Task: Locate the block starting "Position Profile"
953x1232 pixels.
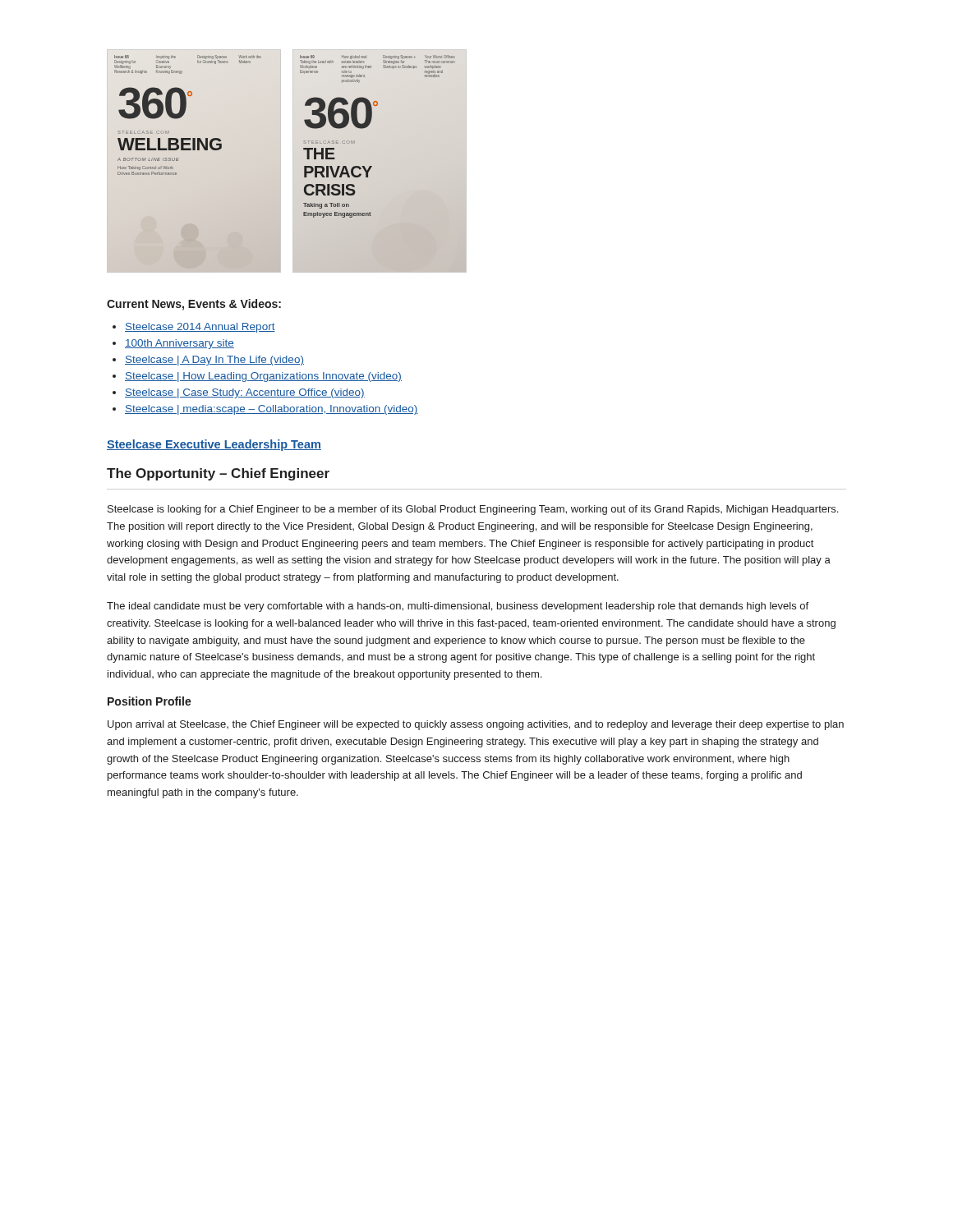Action: (149, 701)
